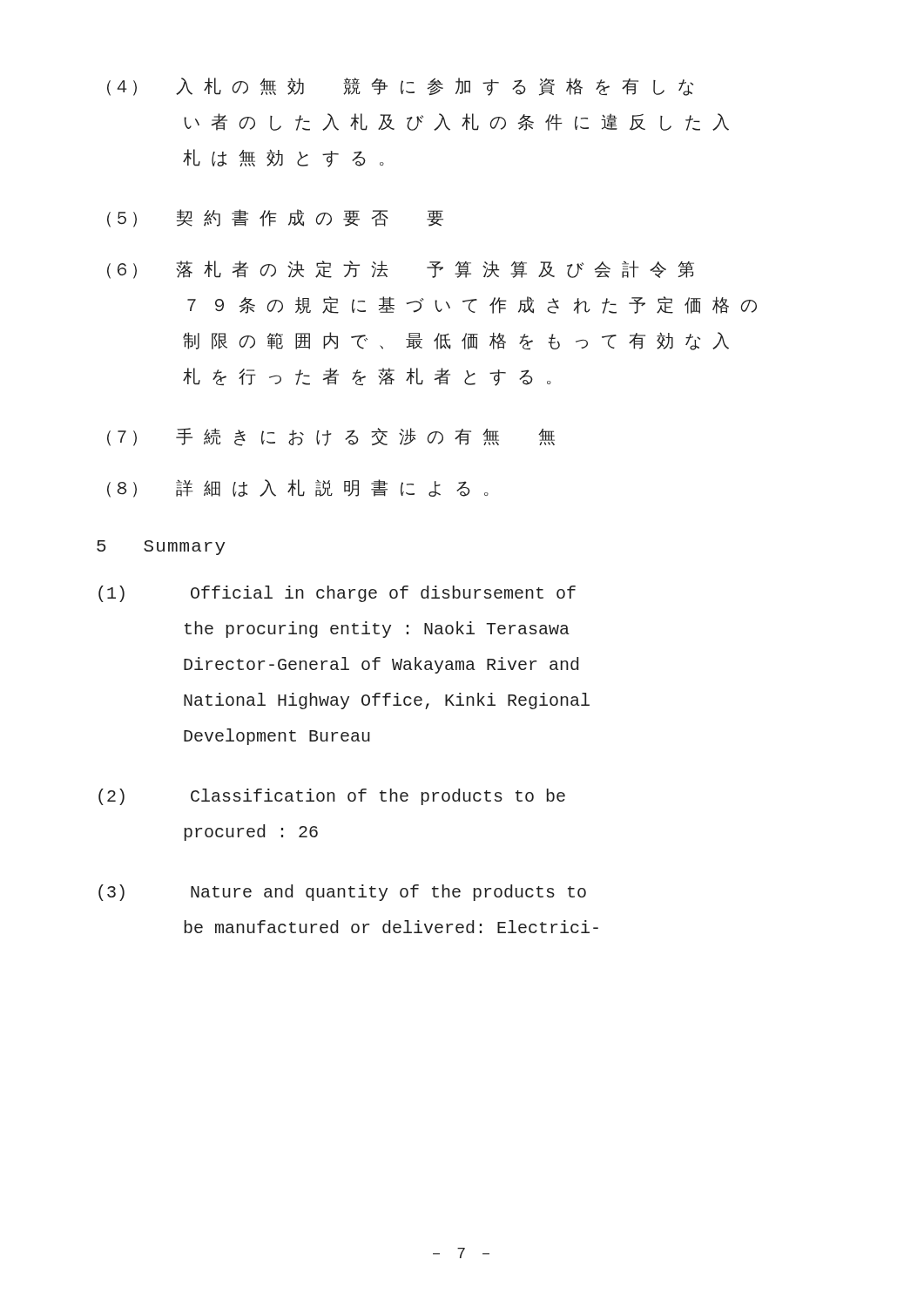Click on the text starting "(3) Nature and quantity of the products"

342,893
